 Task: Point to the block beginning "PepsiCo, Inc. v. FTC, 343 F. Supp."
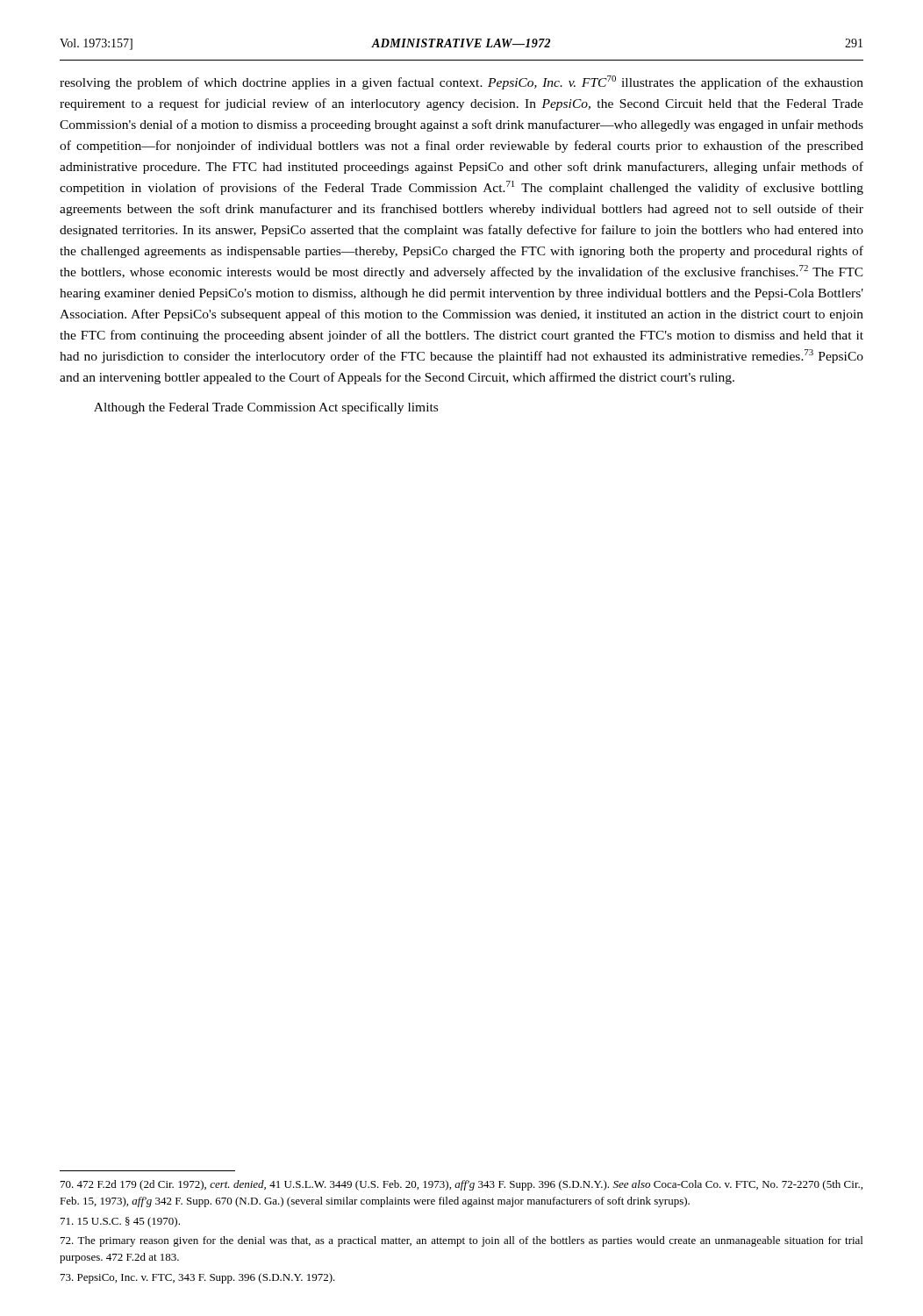pyautogui.click(x=198, y=1278)
